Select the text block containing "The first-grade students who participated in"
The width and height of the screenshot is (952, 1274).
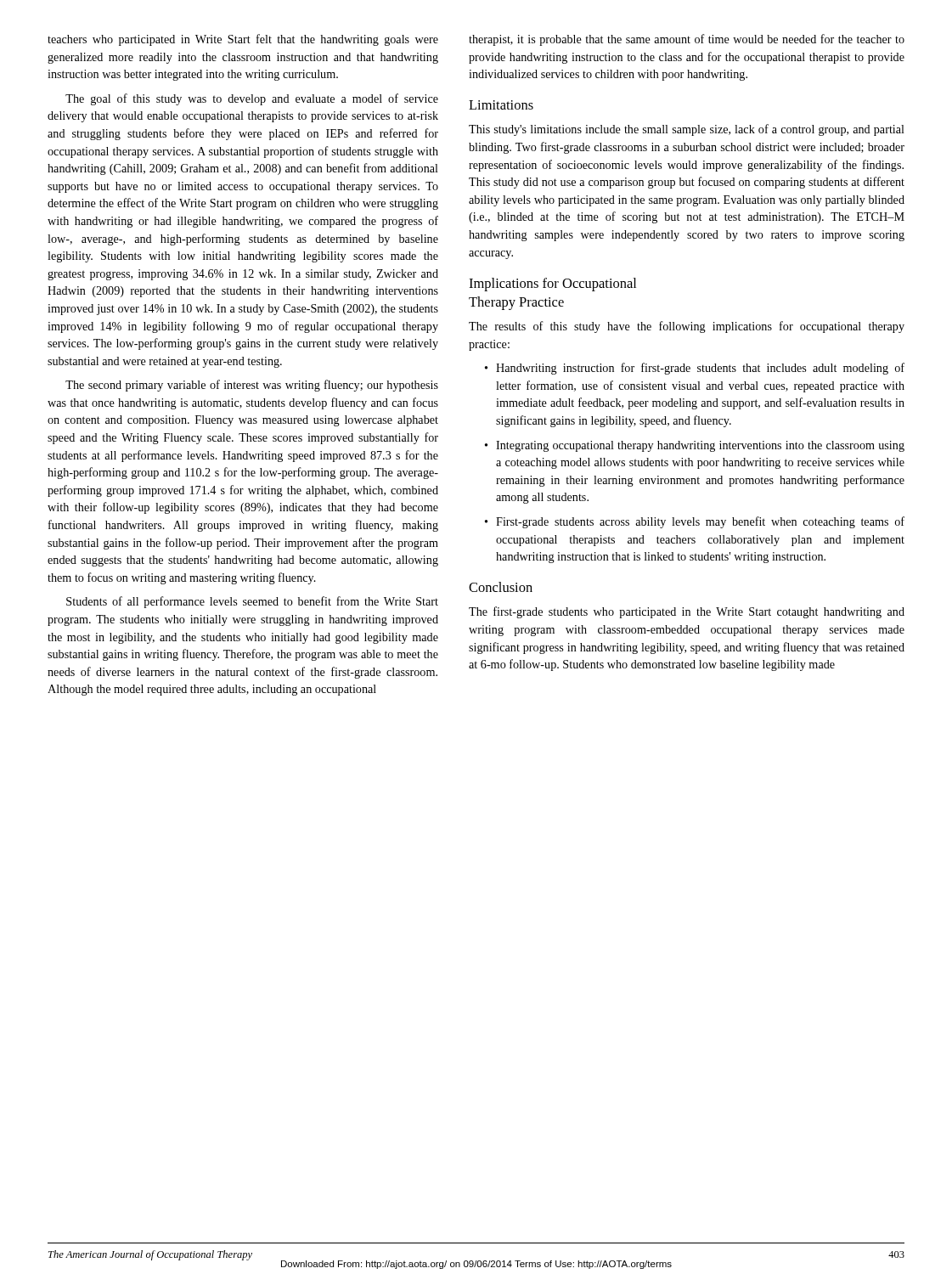click(687, 638)
